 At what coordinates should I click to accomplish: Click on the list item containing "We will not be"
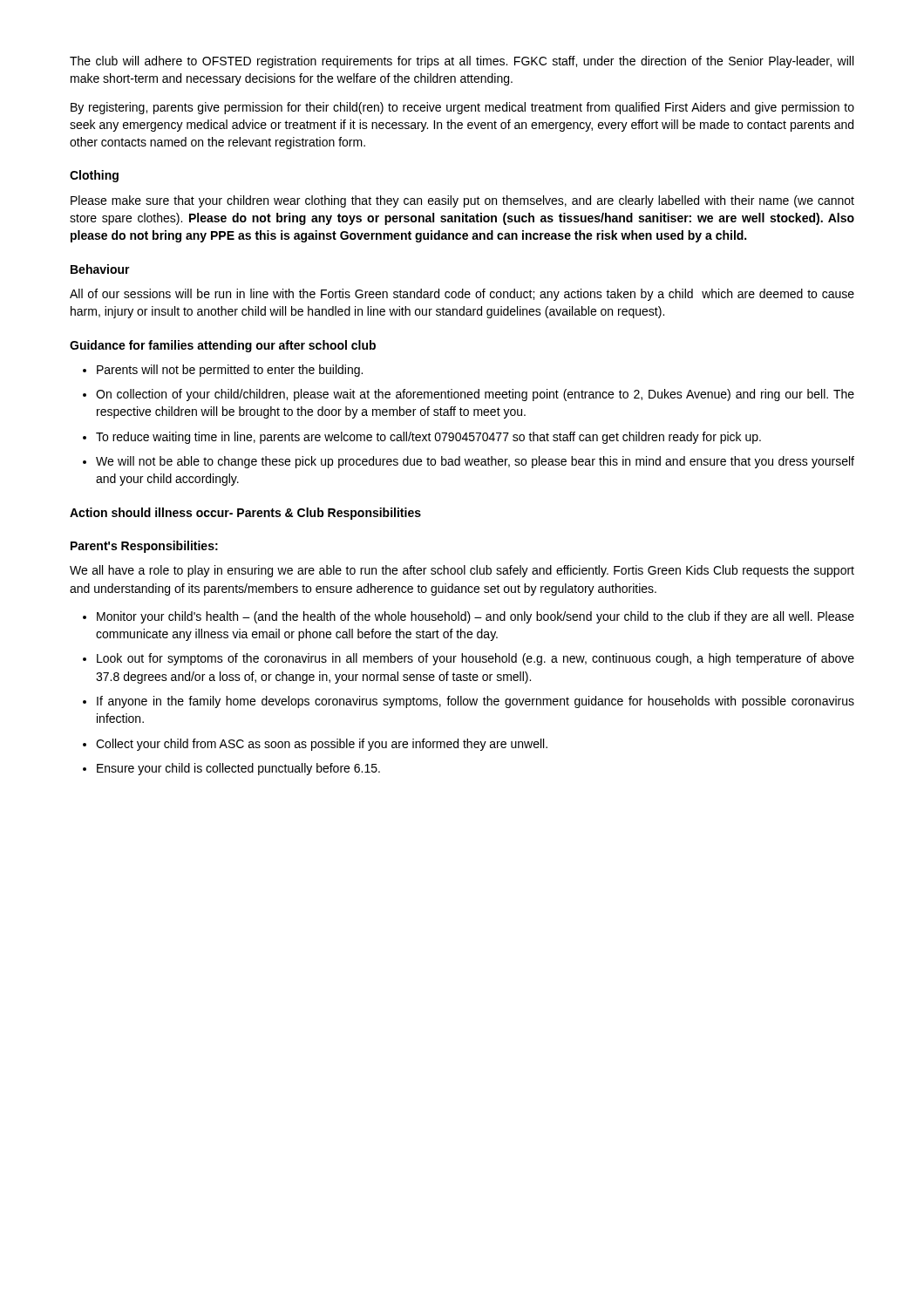475,470
